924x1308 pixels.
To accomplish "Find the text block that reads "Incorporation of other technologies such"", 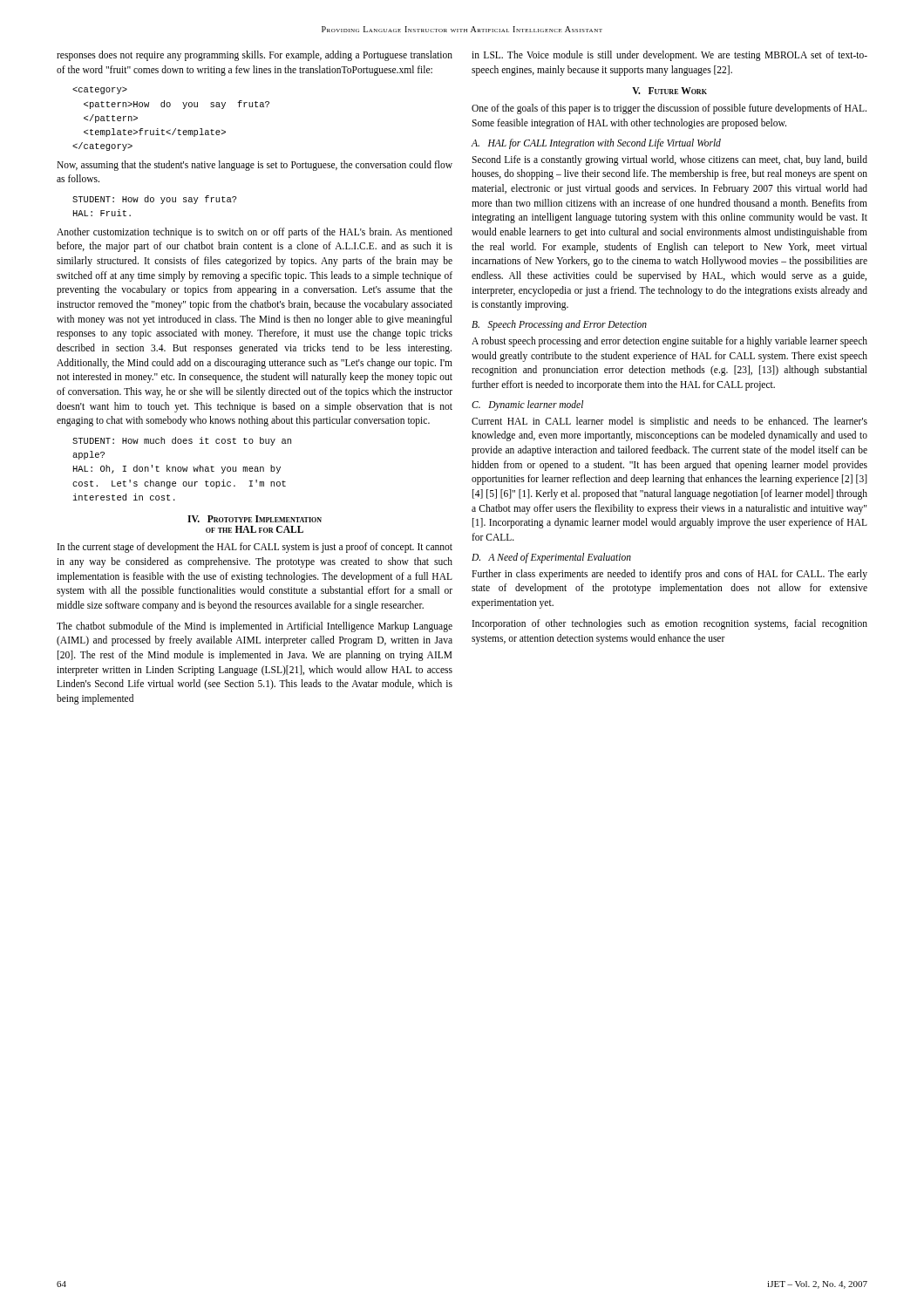I will [x=669, y=631].
